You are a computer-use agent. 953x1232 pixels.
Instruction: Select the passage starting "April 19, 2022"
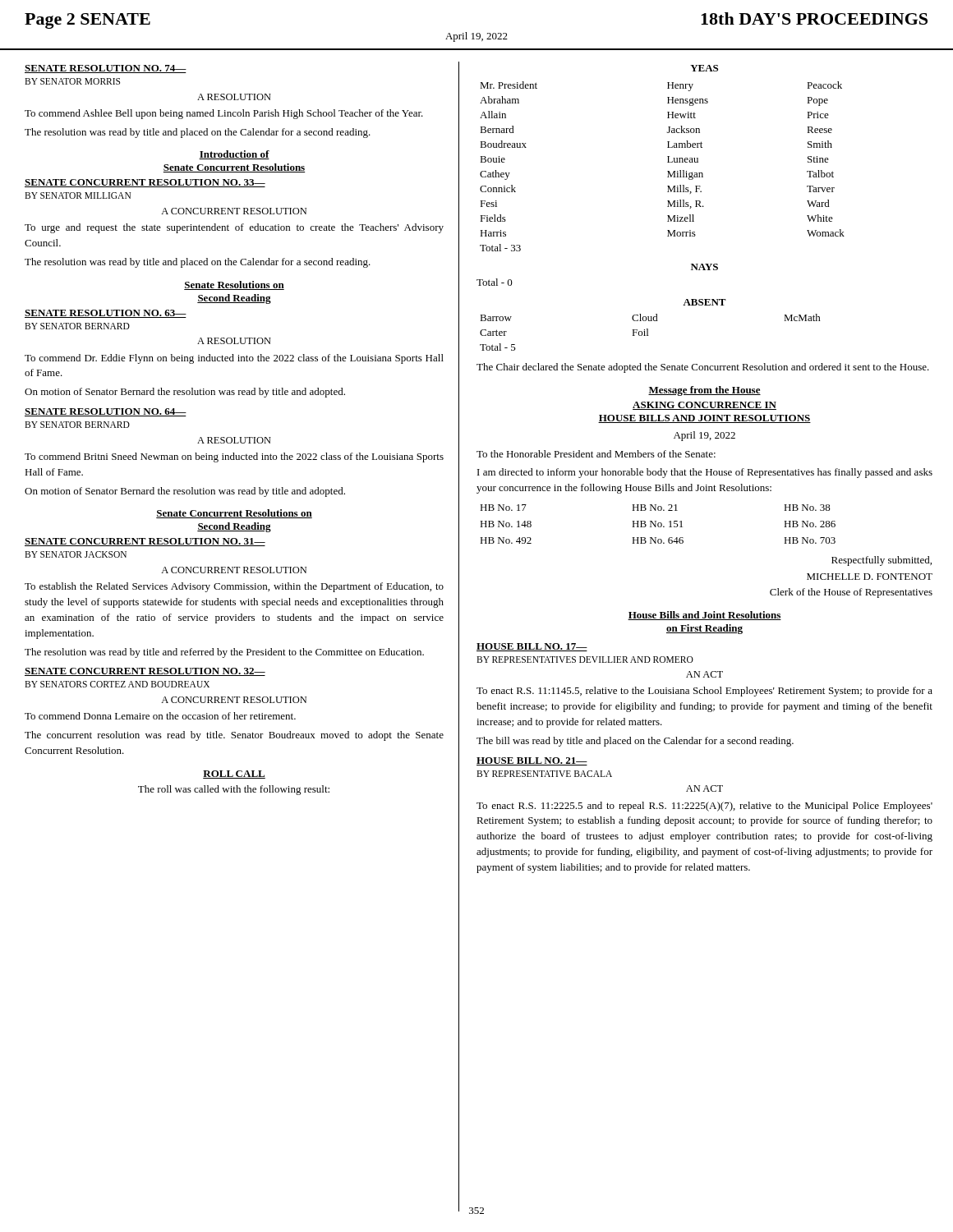point(705,435)
